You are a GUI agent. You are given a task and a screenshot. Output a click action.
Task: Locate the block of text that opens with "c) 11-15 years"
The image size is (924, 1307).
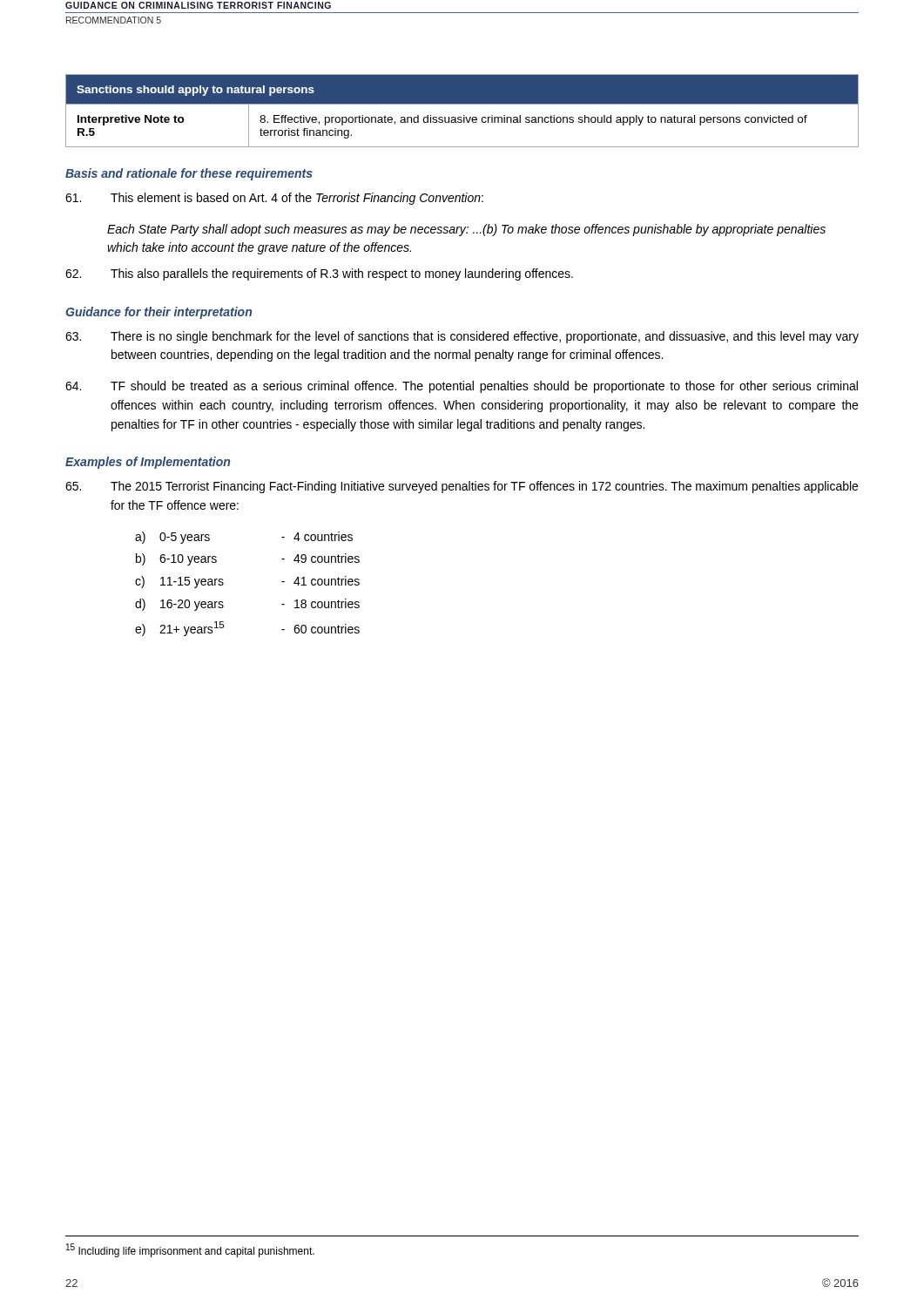[184, 583]
